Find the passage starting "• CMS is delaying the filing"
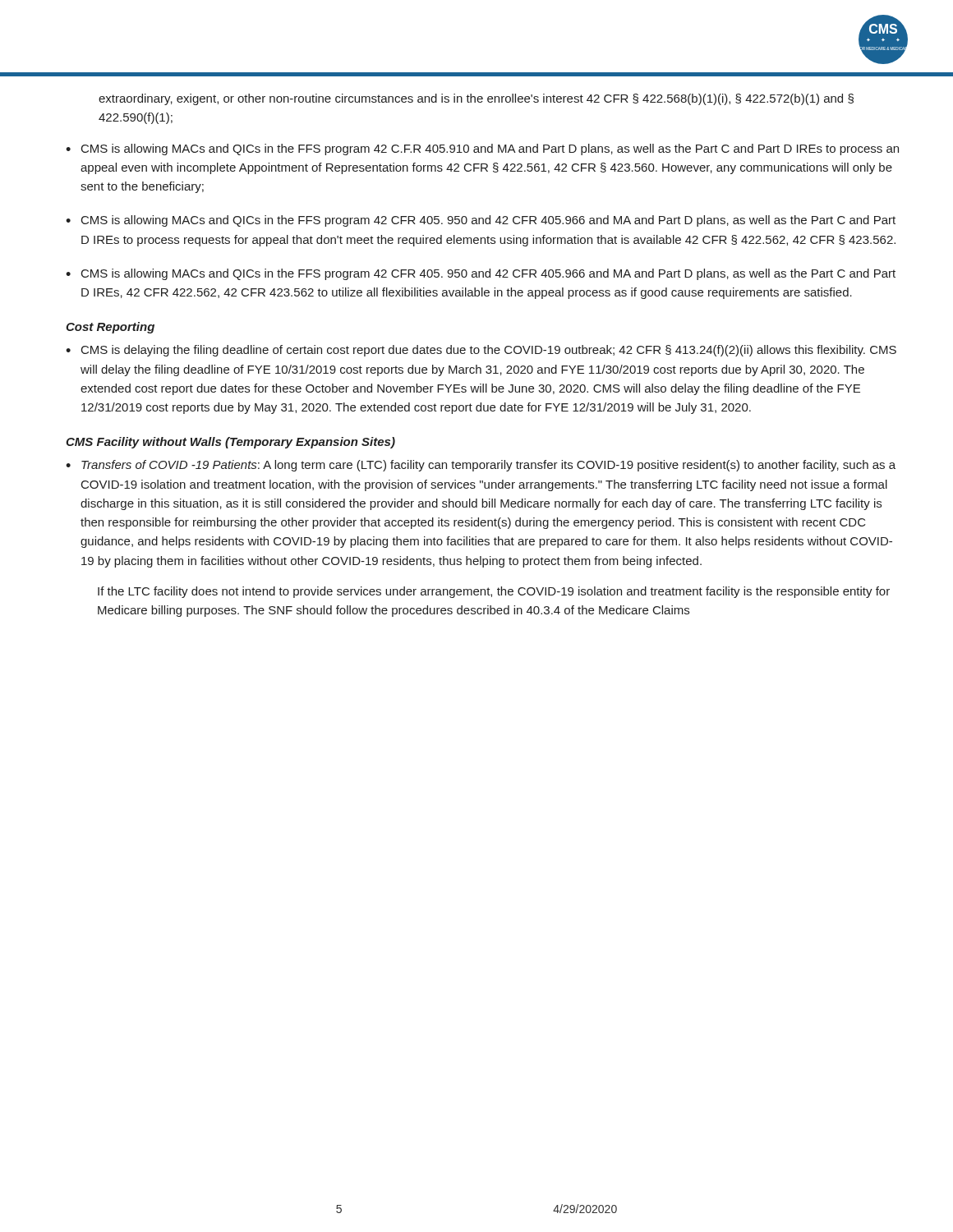 [485, 378]
